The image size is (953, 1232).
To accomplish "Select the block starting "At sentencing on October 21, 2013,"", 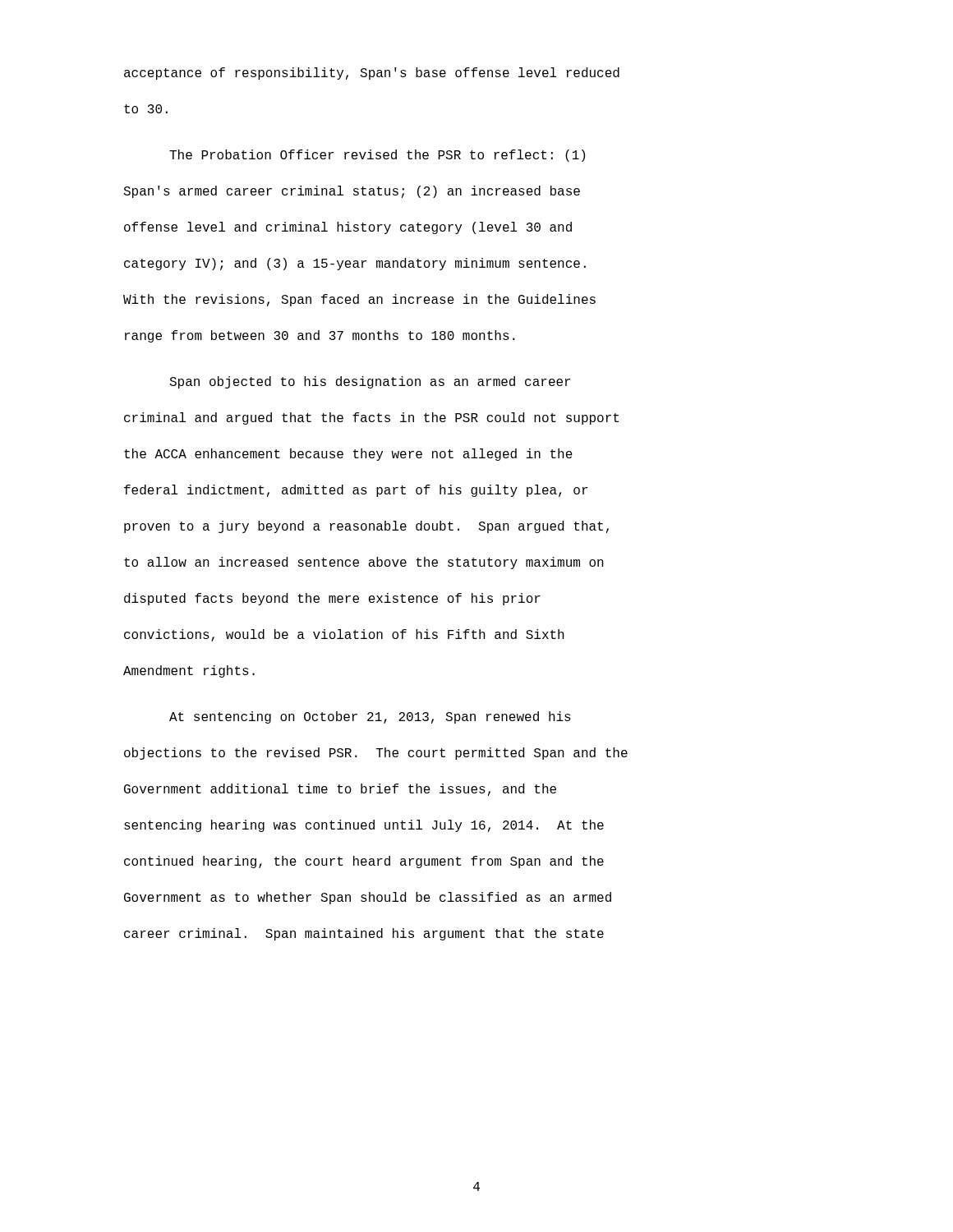I will click(x=476, y=826).
